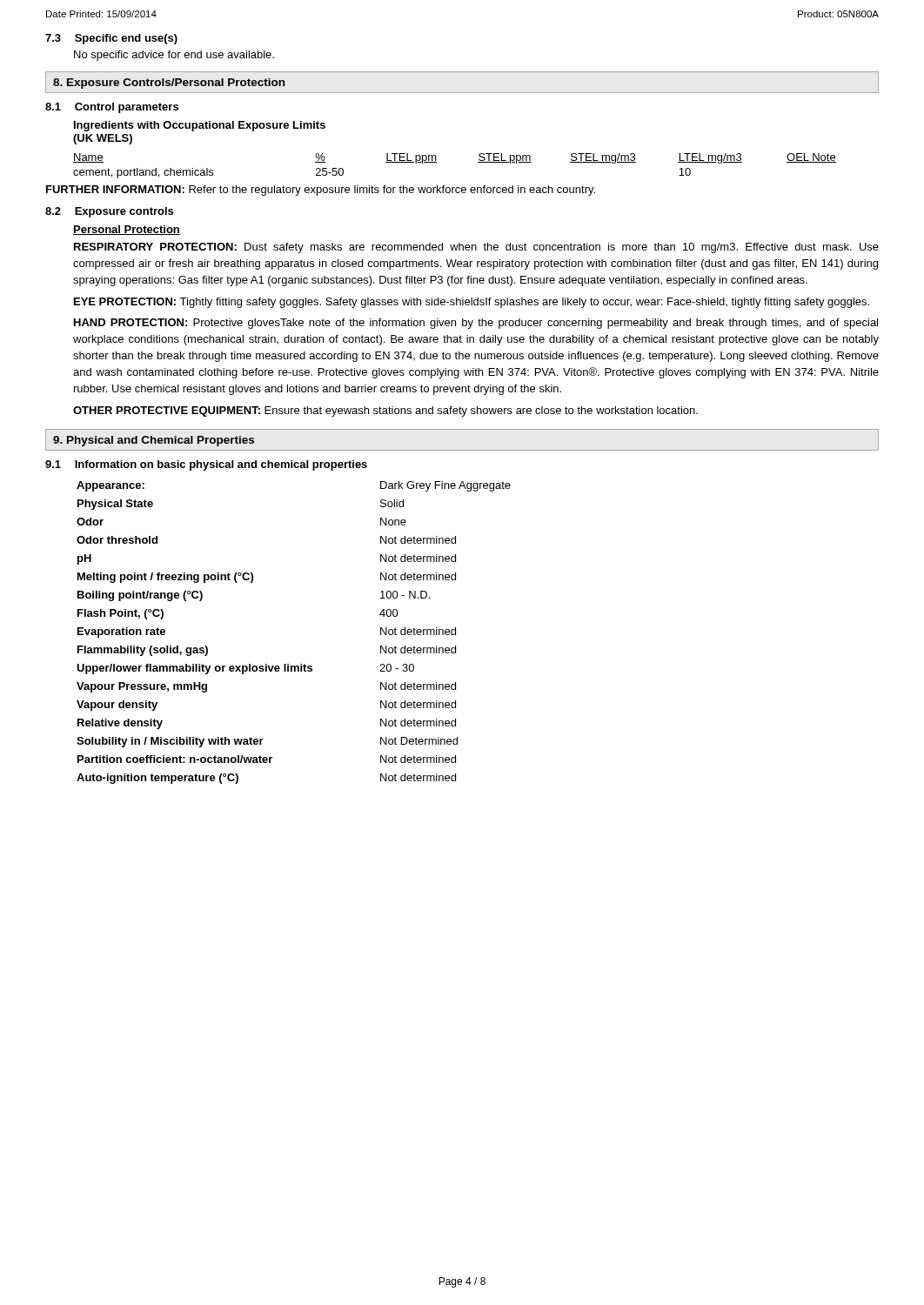Locate the text block starting "RESPIRATORY PROTECTION: Dust safety masks are"
Image resolution: width=924 pixels, height=1305 pixels.
[x=476, y=263]
